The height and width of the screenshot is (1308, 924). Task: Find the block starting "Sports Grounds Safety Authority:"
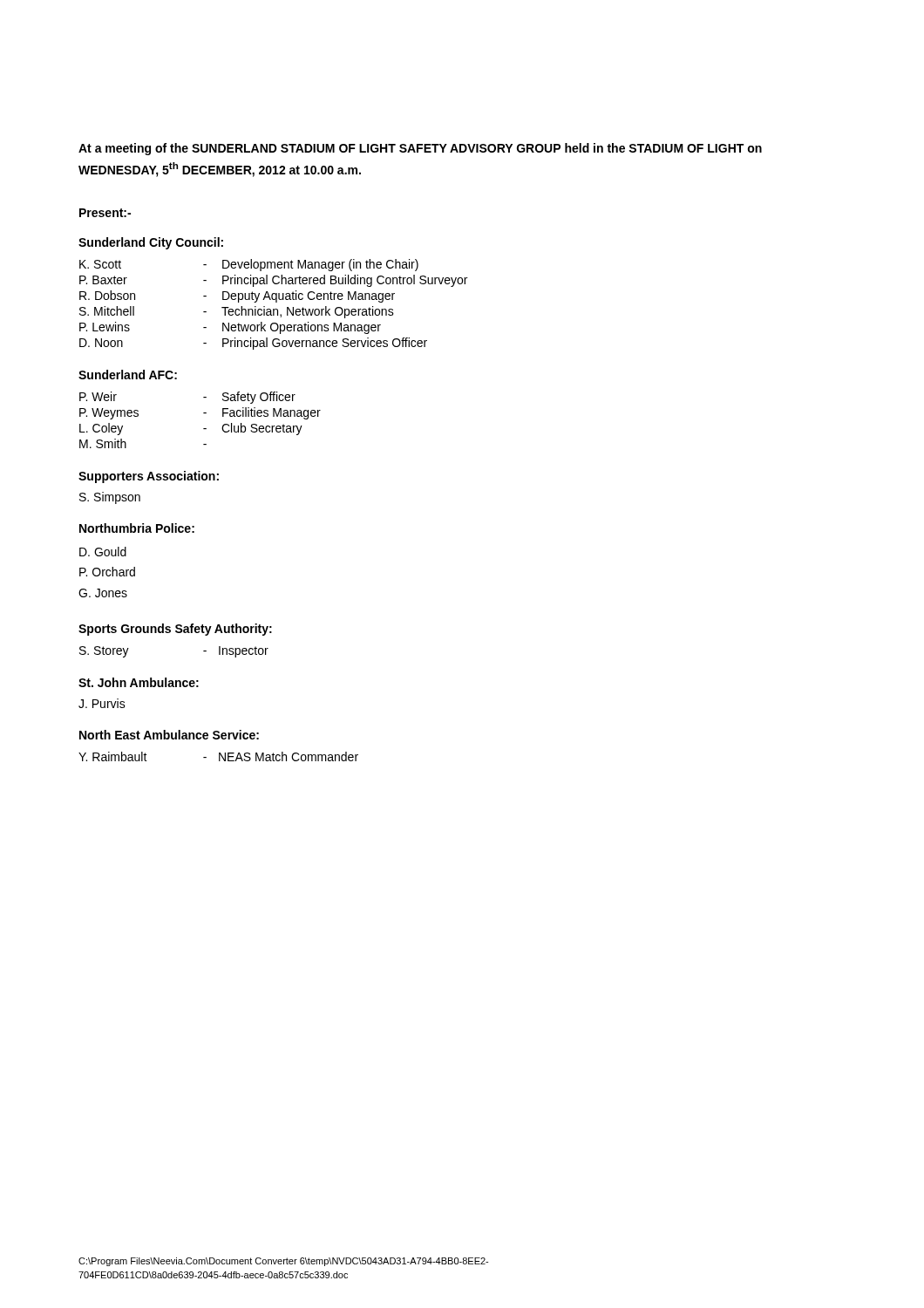pos(176,629)
